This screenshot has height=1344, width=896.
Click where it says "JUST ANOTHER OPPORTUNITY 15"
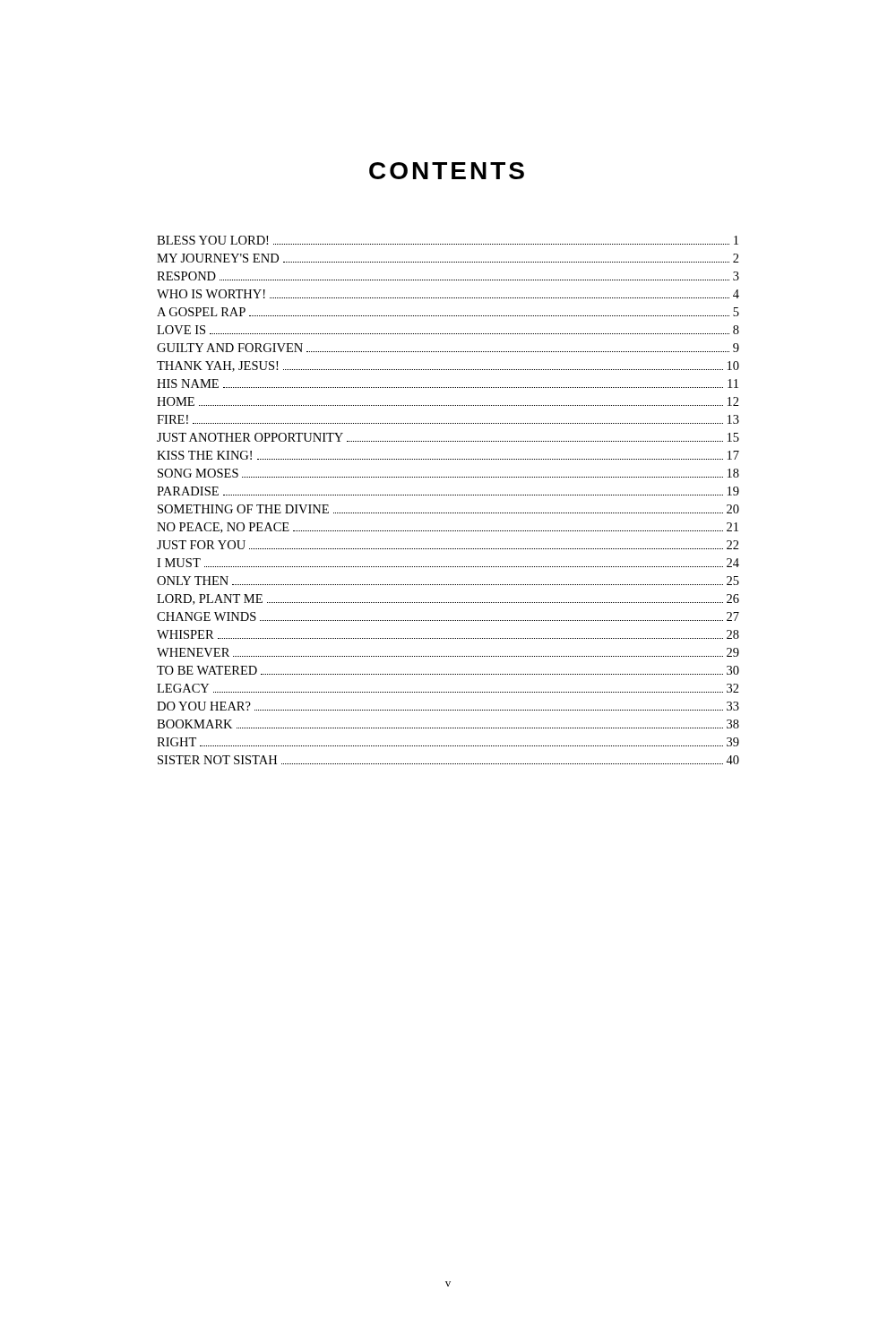[x=448, y=438]
